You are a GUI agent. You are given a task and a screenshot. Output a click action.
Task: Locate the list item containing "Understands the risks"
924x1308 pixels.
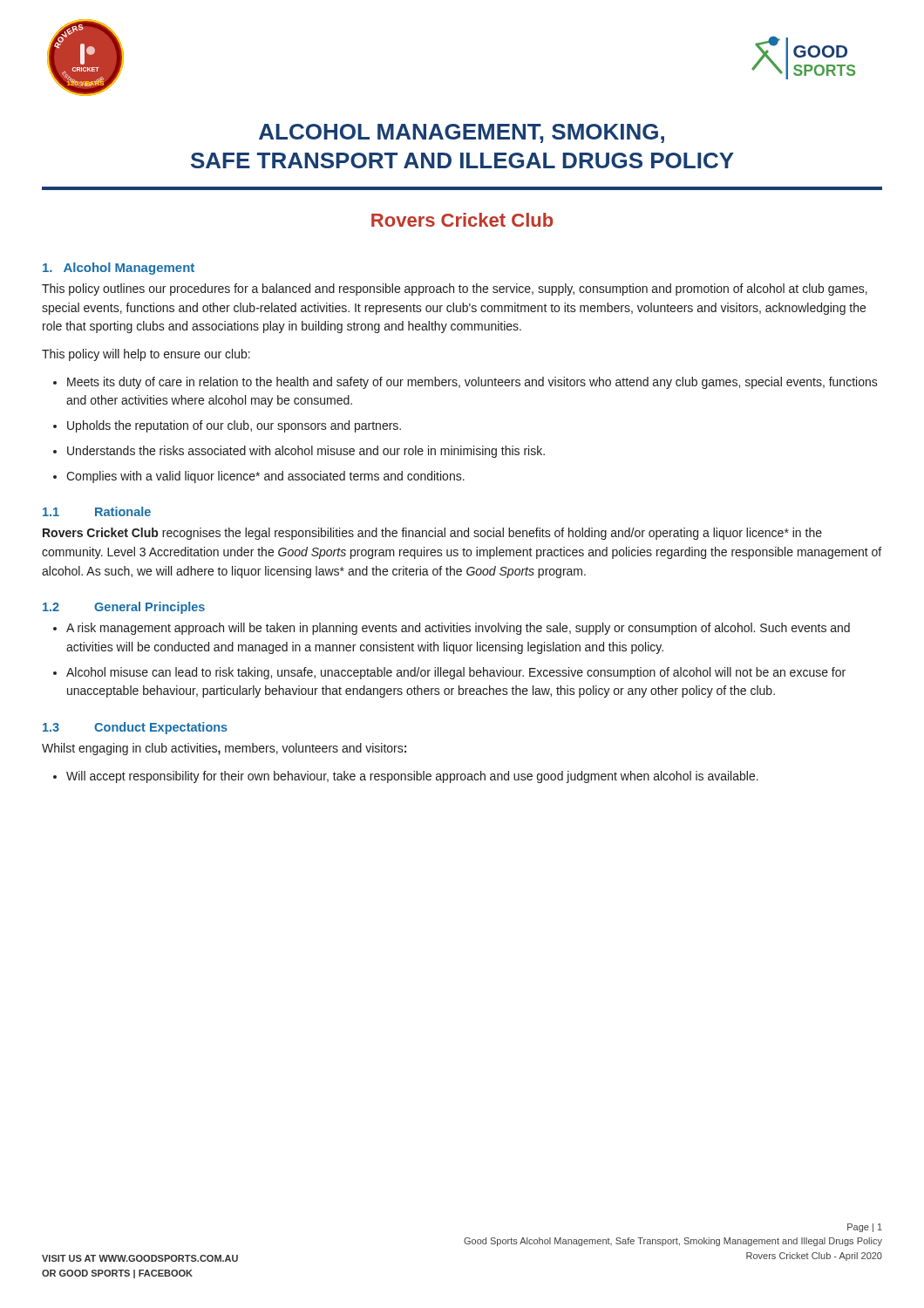pos(474,451)
